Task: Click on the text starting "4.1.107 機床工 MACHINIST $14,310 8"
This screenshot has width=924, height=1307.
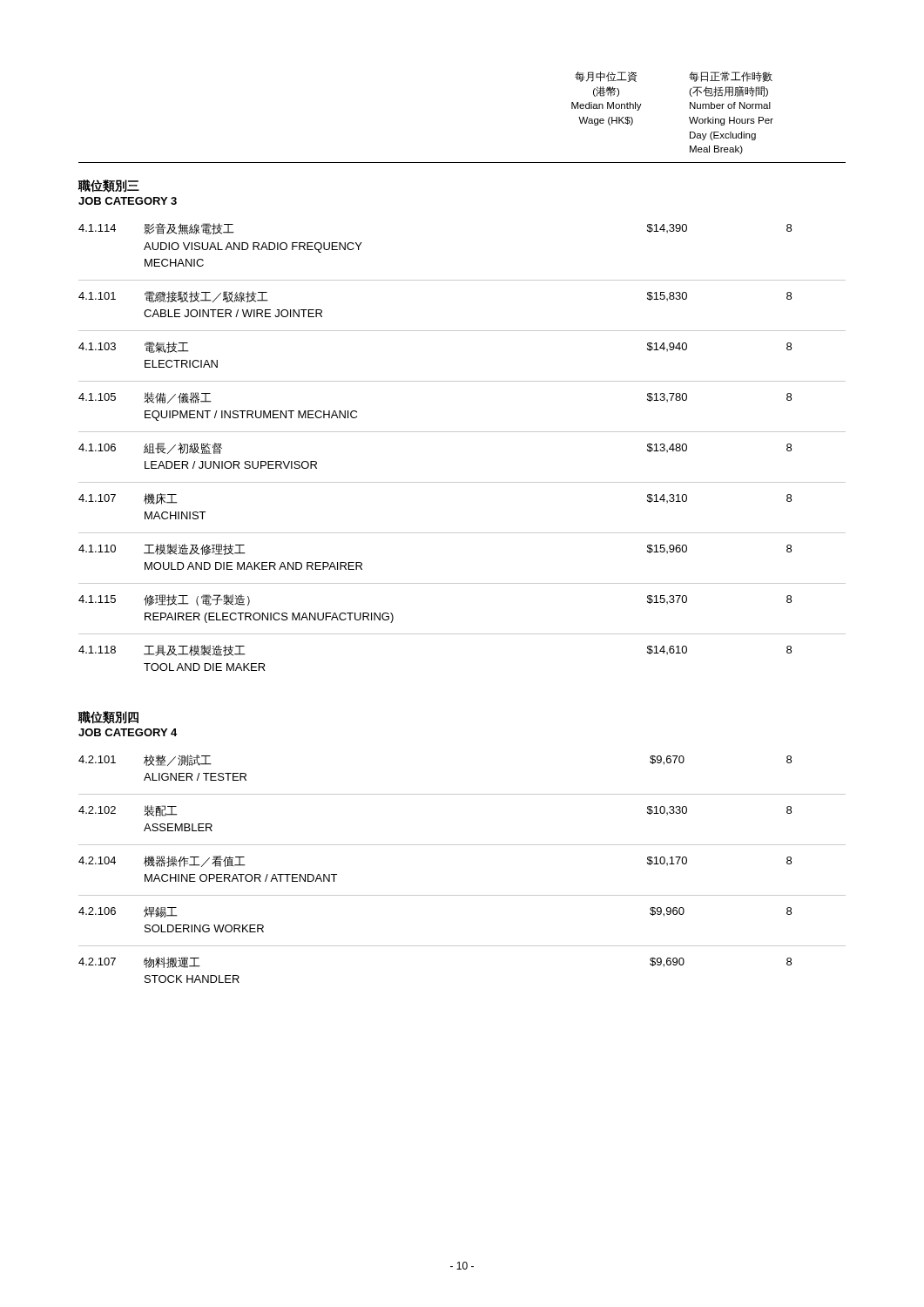Action: coord(91,499)
